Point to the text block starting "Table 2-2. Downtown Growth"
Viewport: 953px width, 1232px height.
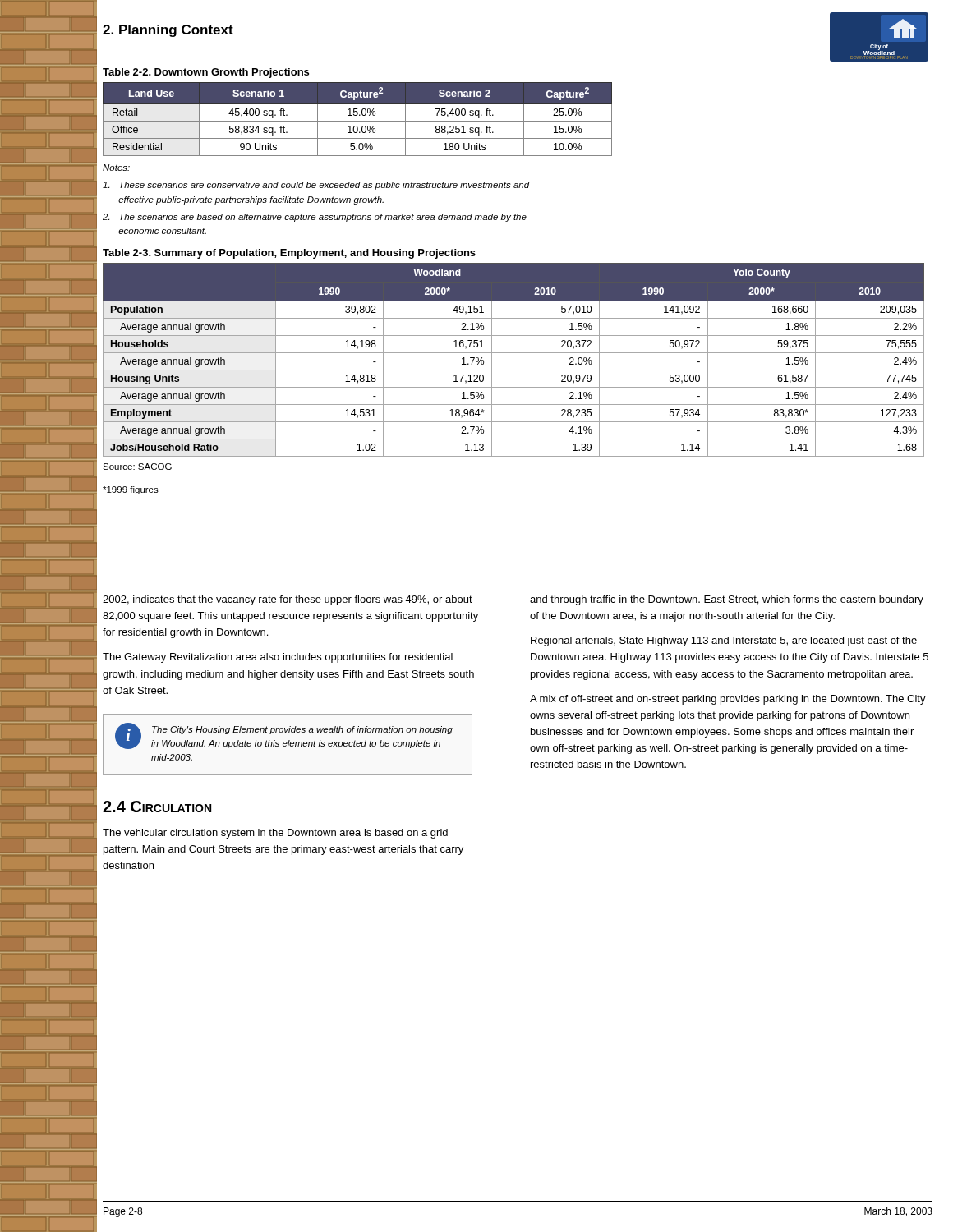[x=206, y=72]
